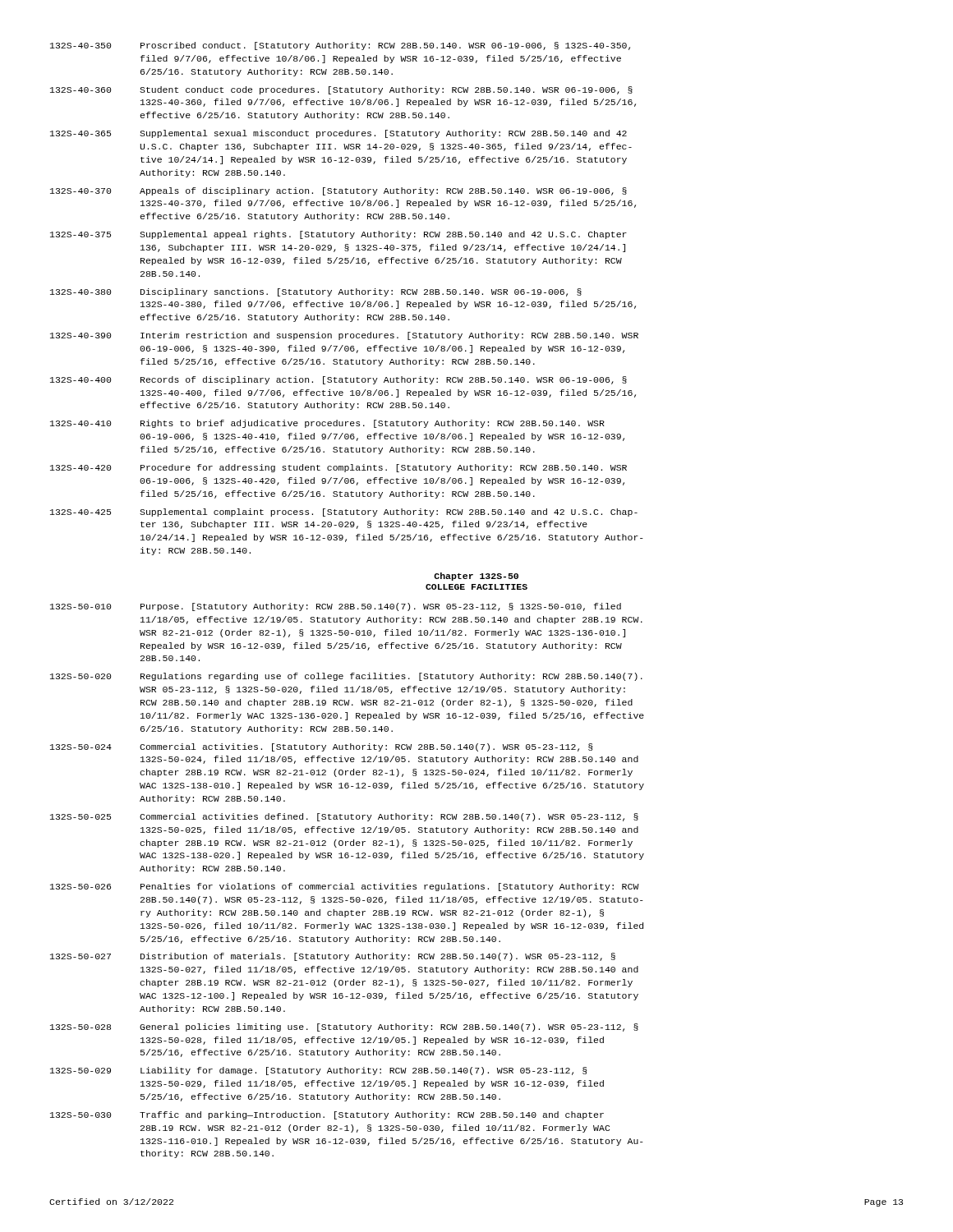Click on the list item containing "132S-50-028 General policies limiting use. [Statutory Authority: RCW"
Screen dimensions: 1232x953
pyautogui.click(x=476, y=1040)
